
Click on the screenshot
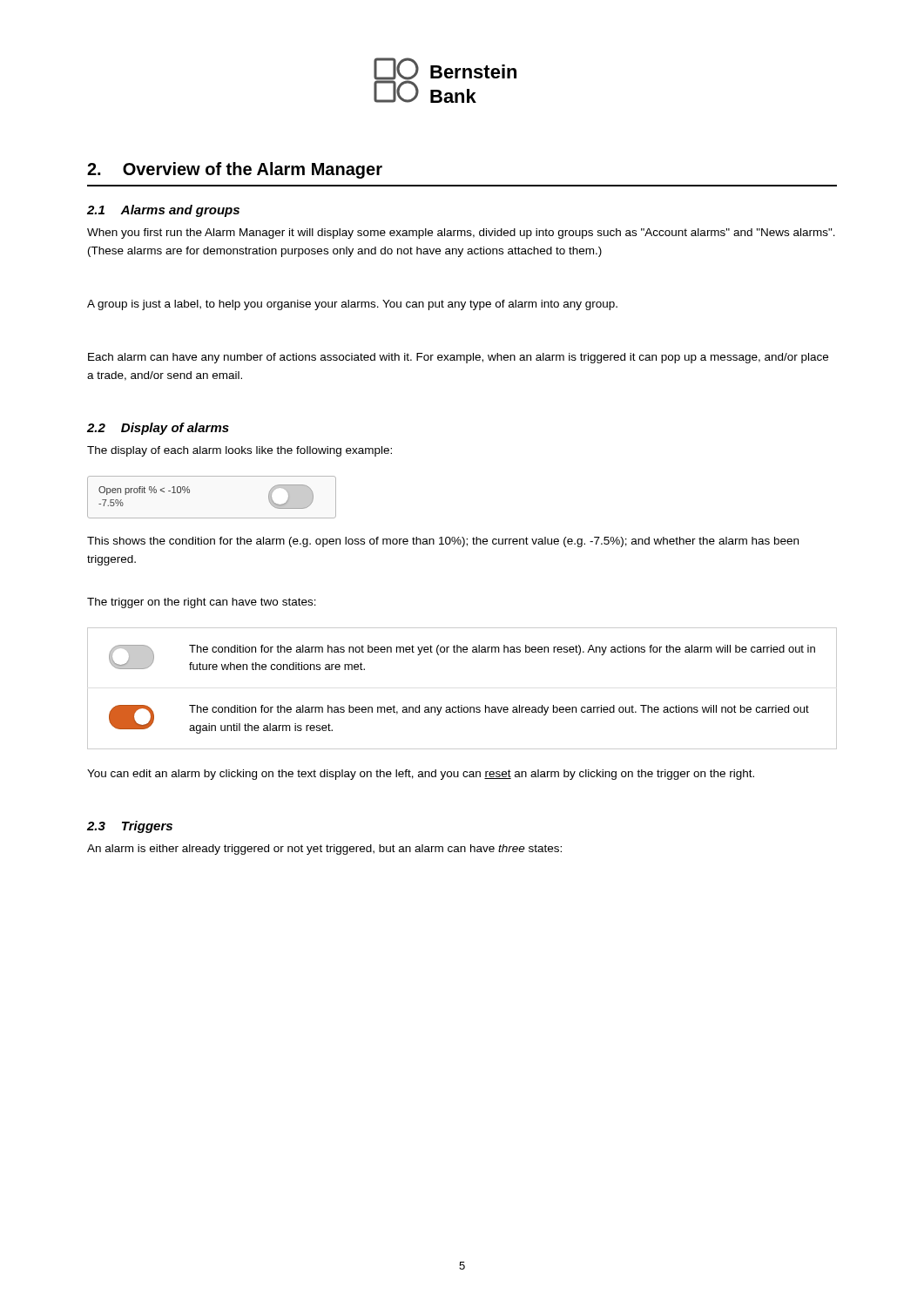click(462, 497)
